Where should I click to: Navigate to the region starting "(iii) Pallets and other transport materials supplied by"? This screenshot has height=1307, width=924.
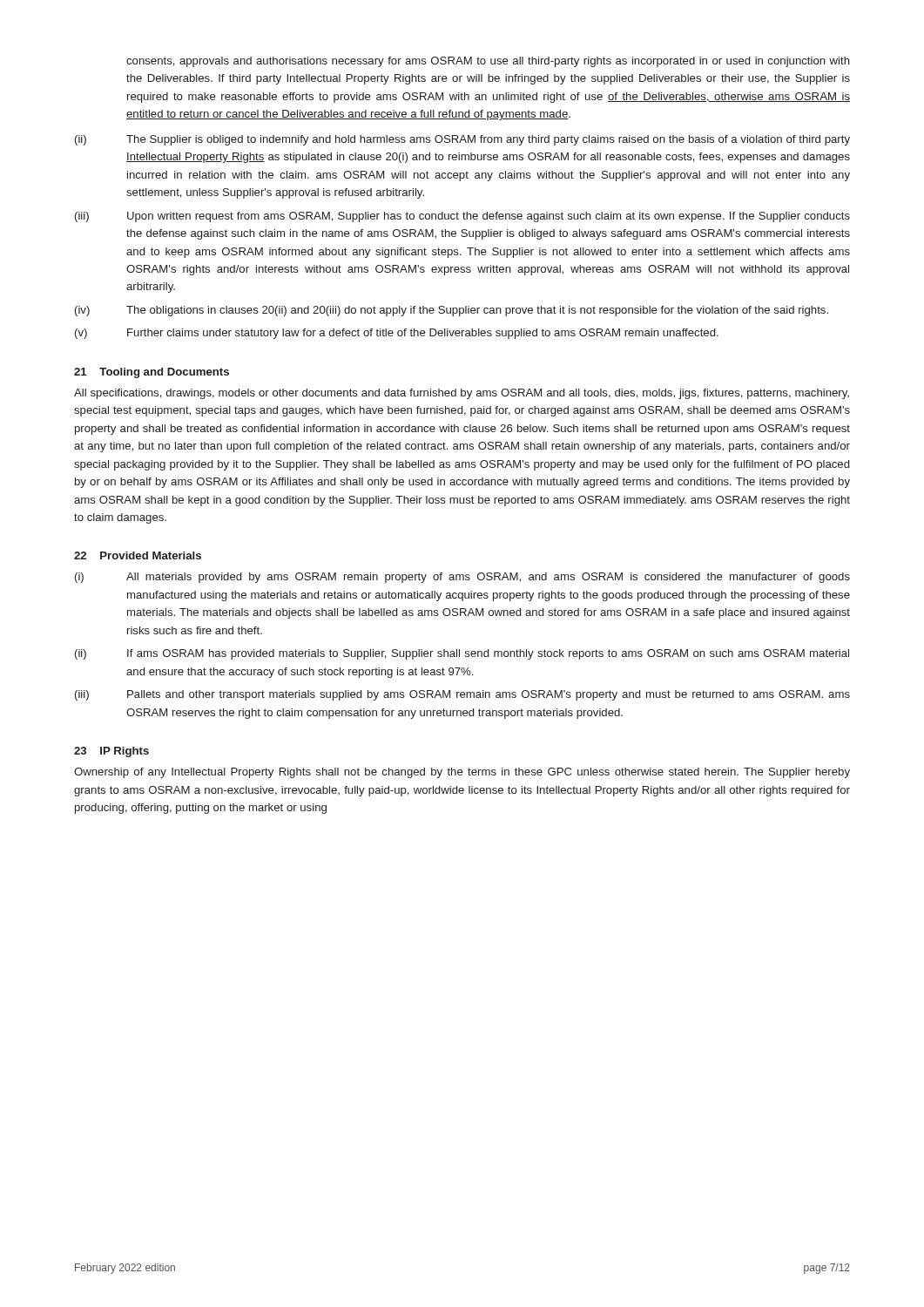462,704
